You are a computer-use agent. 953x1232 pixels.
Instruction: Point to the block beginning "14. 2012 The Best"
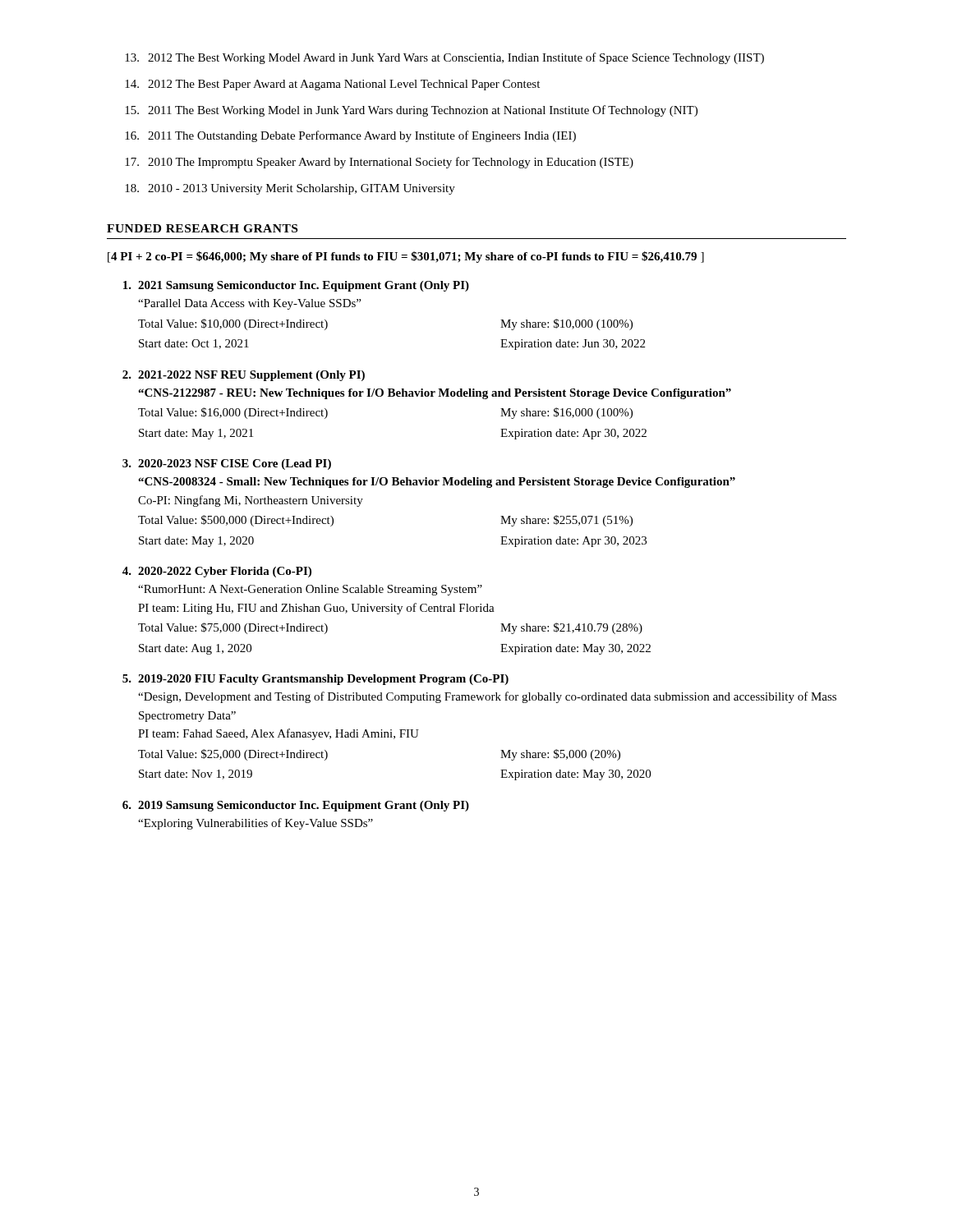point(476,84)
